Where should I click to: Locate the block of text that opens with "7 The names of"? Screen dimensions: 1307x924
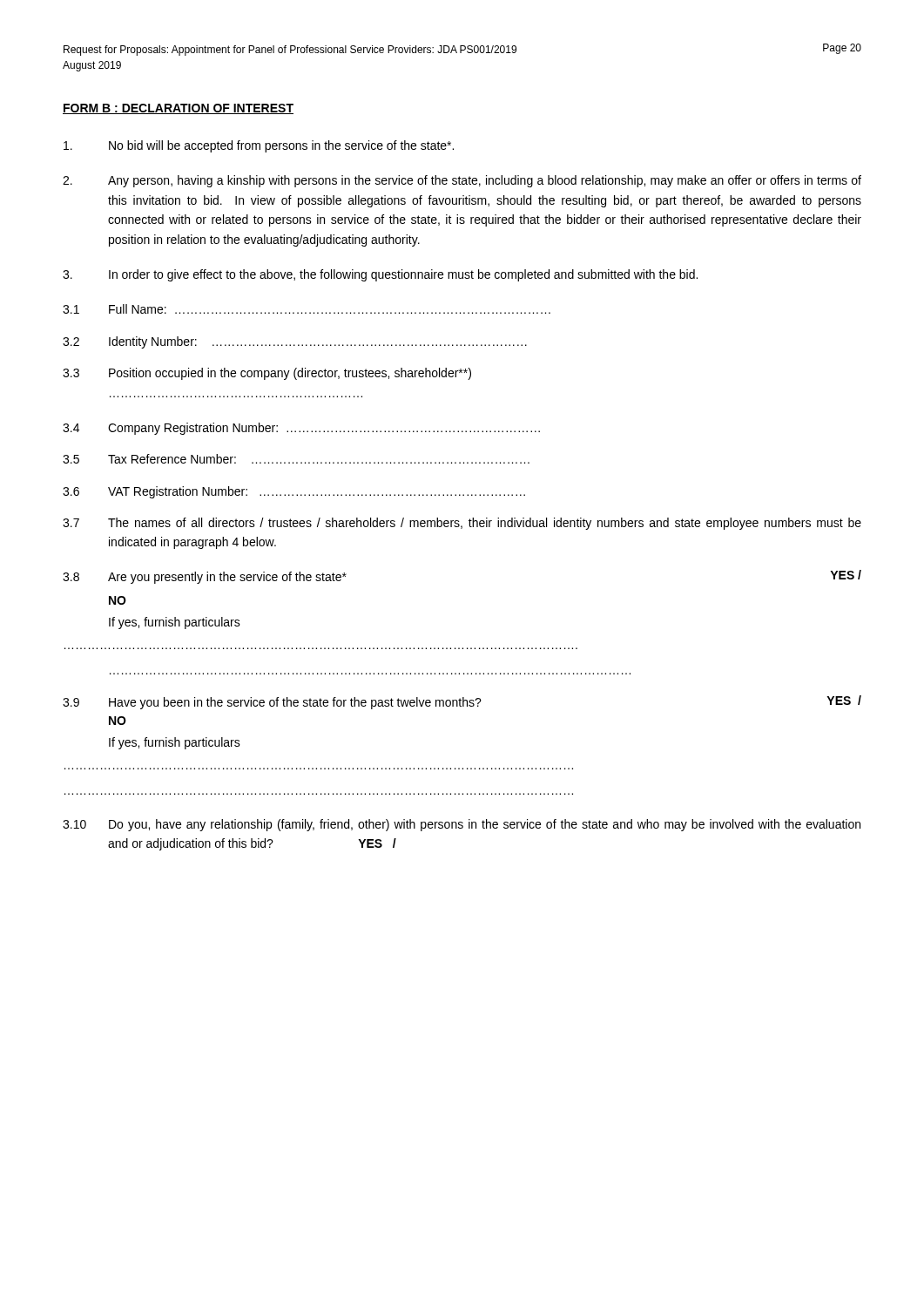462,533
